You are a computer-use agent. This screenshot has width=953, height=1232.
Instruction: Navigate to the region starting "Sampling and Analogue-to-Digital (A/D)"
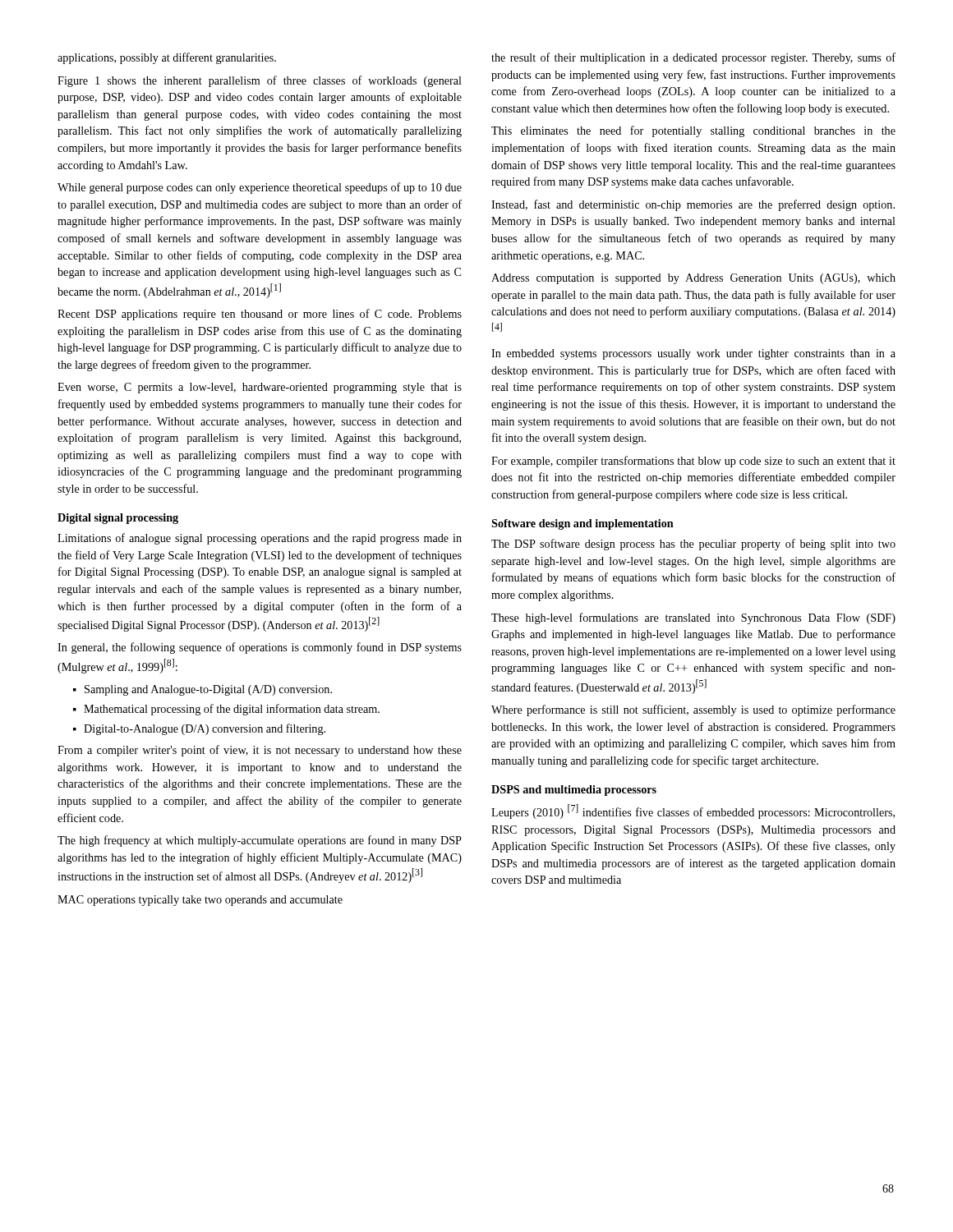click(208, 689)
